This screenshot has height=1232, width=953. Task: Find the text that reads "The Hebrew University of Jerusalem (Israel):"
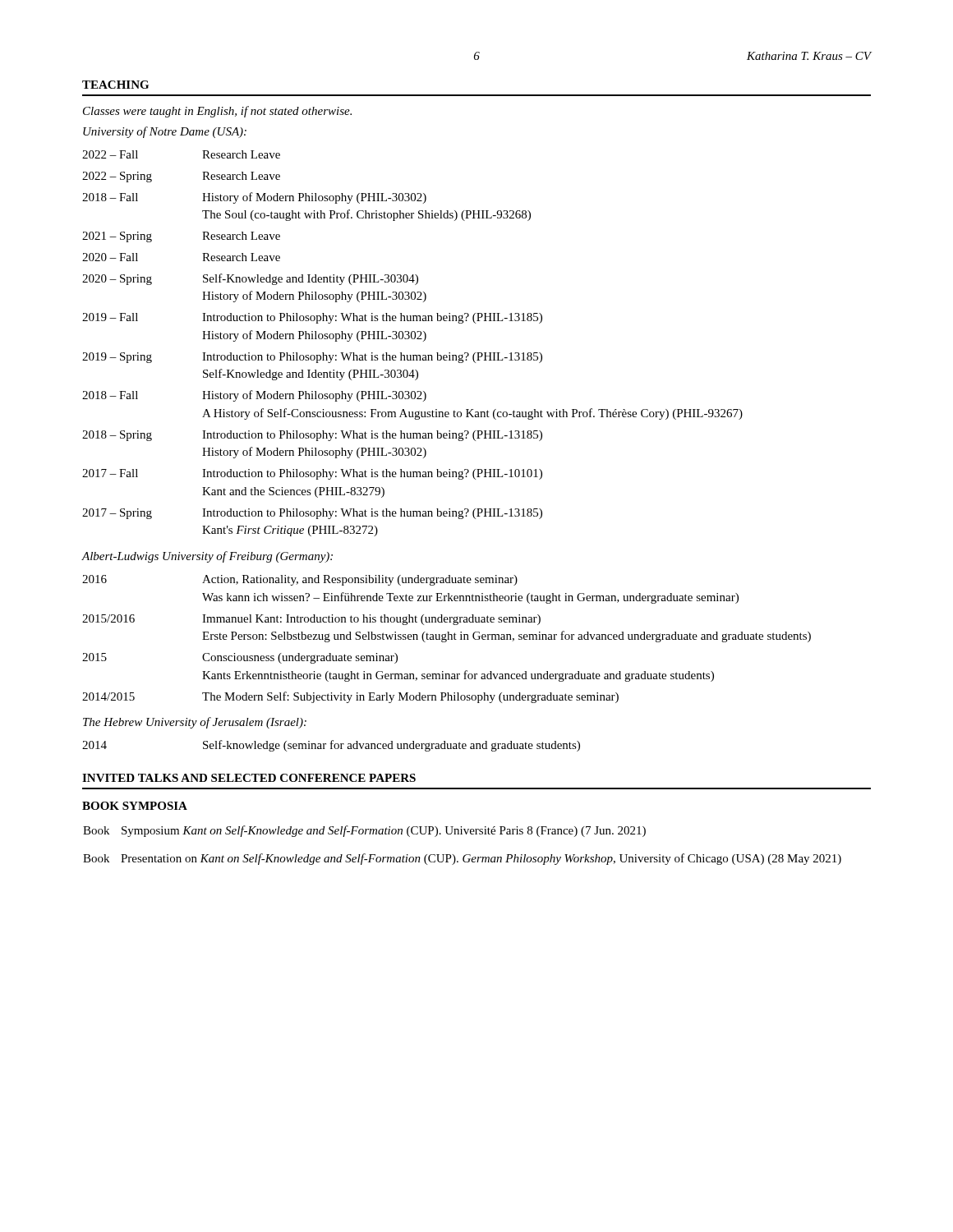coord(195,722)
